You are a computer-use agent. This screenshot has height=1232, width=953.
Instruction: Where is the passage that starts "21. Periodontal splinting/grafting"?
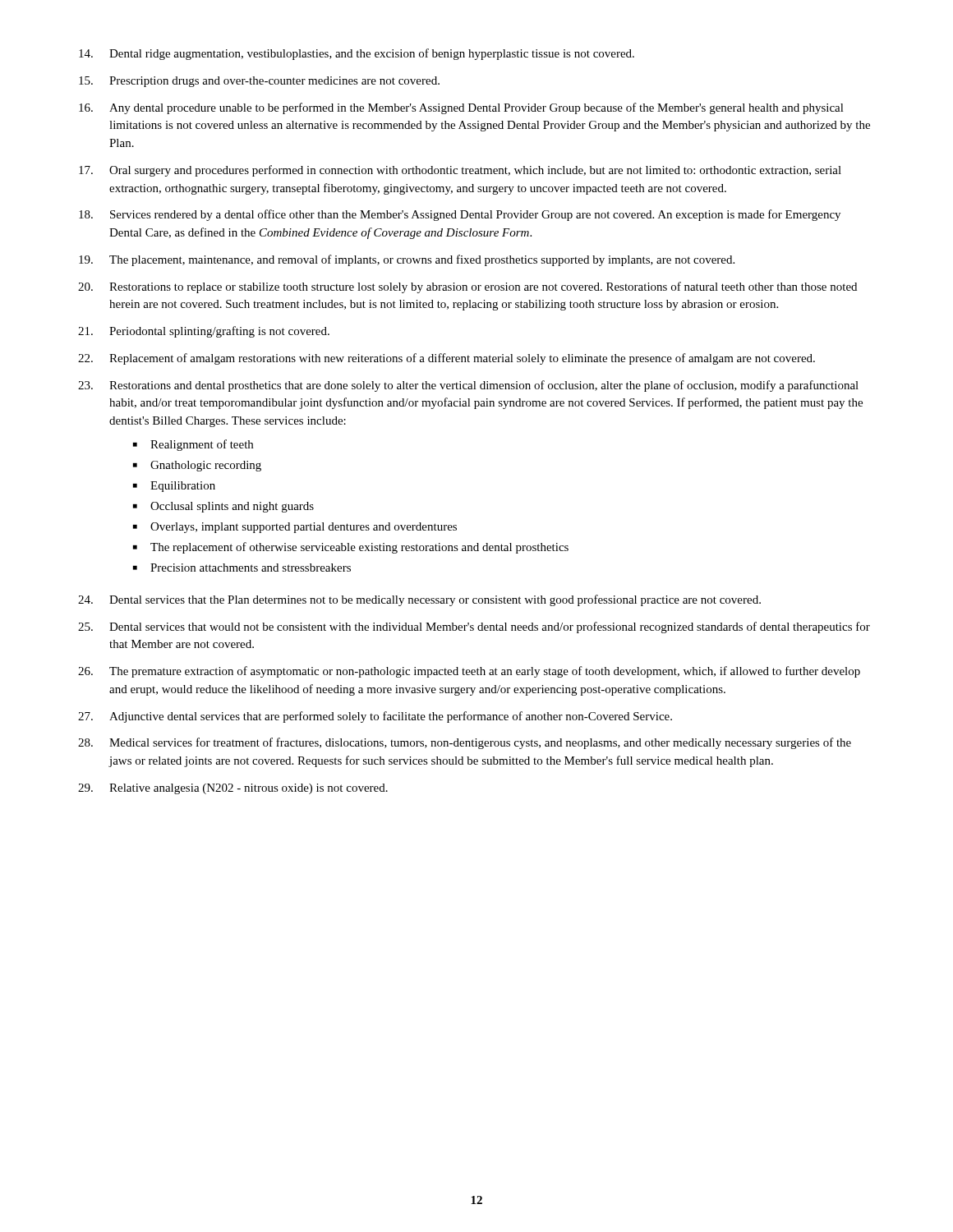pos(204,332)
